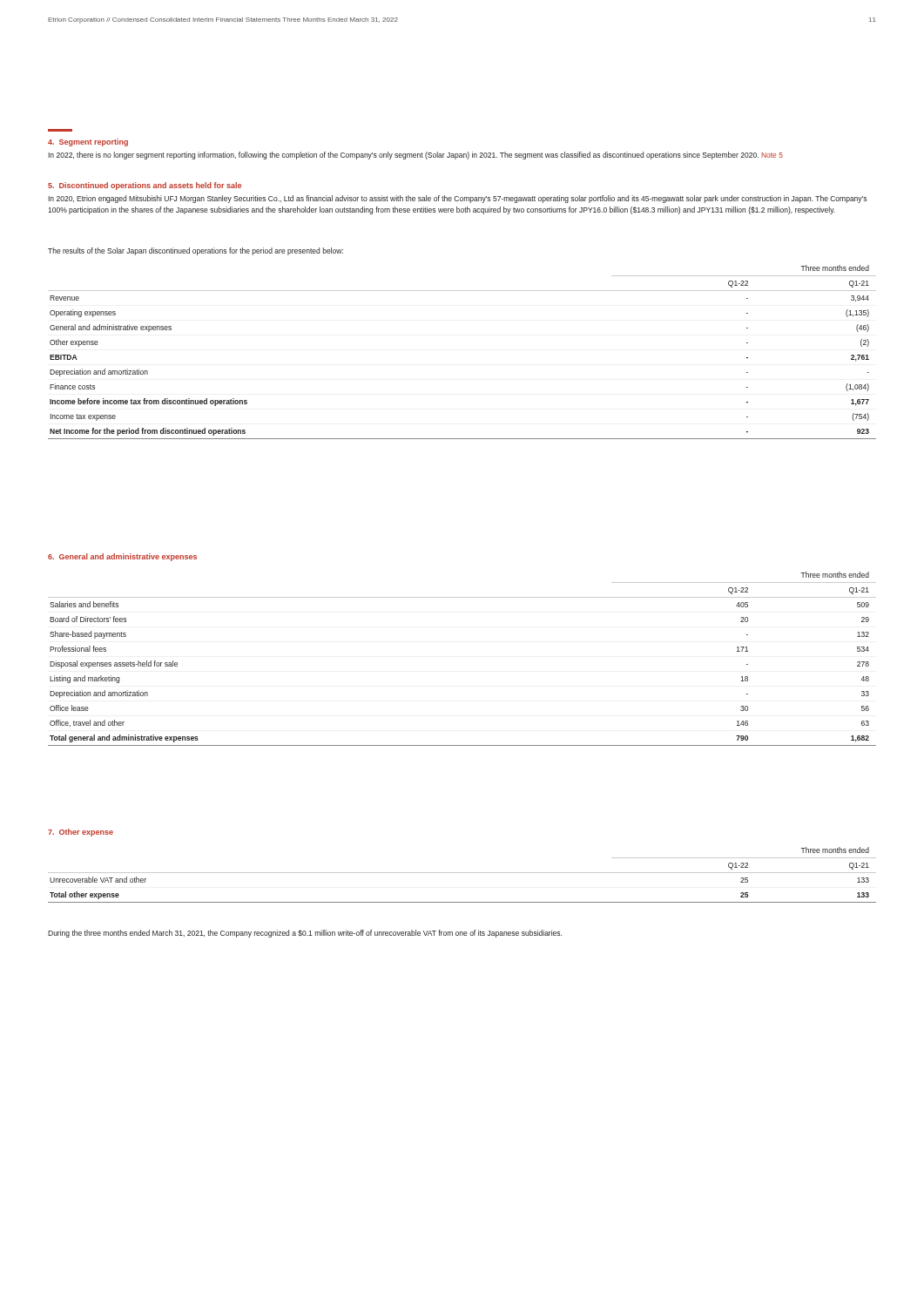This screenshot has width=924, height=1307.
Task: Point to the region starting "In 2020, Etrion"
Action: 457,204
